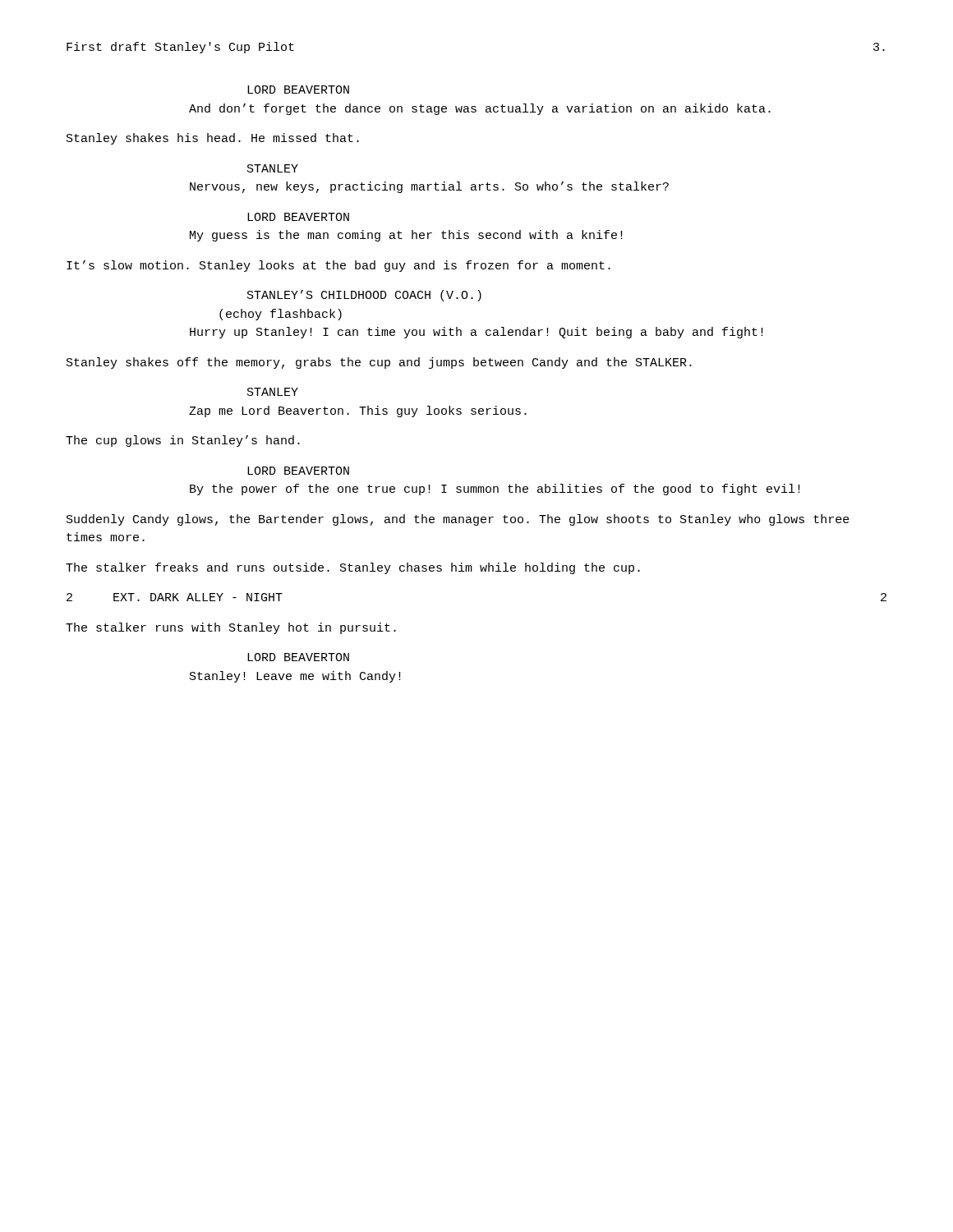Locate the text block that reads "It’s slow motion."
This screenshot has height=1232, width=953.
click(339, 266)
